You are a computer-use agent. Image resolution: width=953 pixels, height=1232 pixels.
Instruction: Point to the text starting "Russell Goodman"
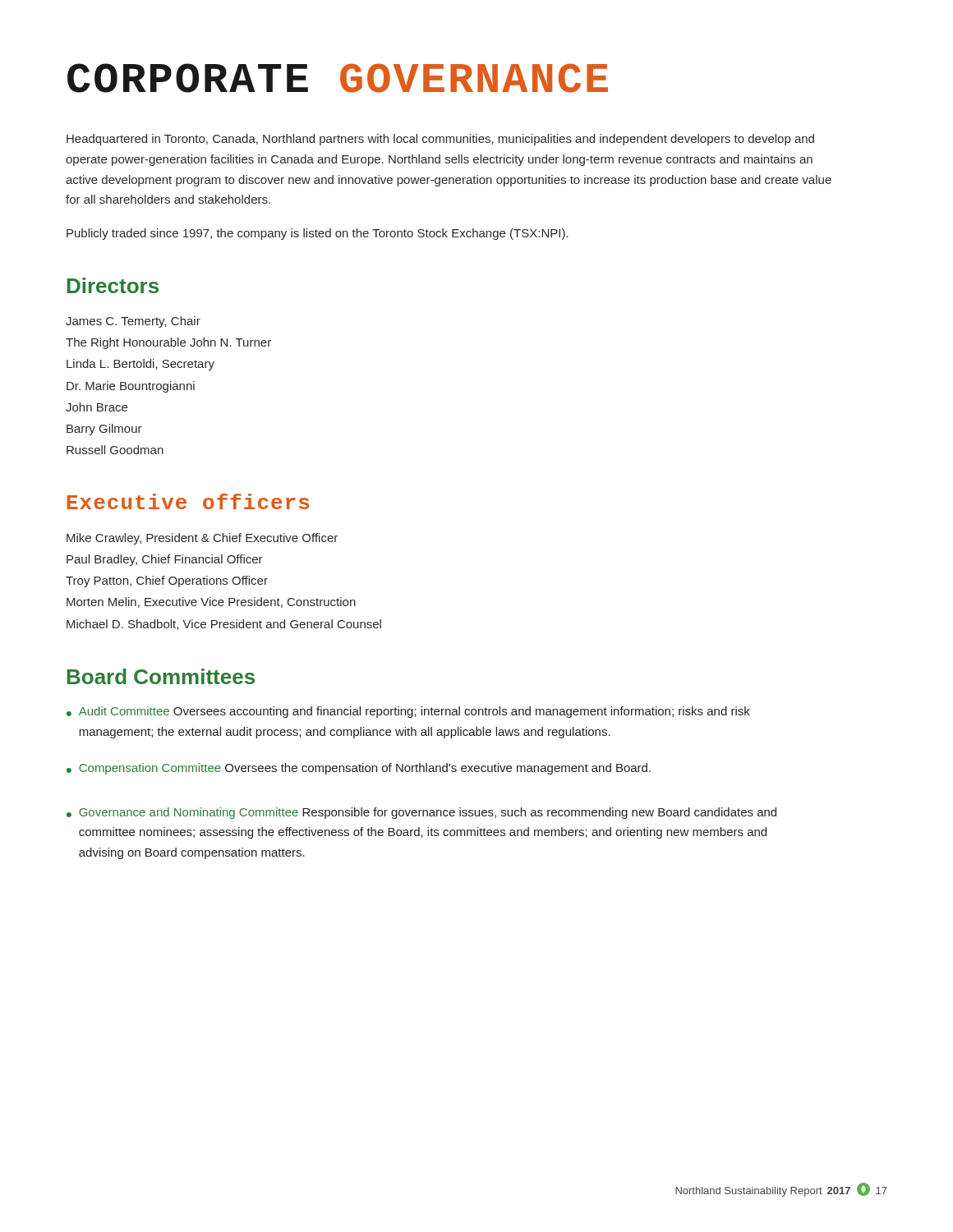tap(115, 450)
